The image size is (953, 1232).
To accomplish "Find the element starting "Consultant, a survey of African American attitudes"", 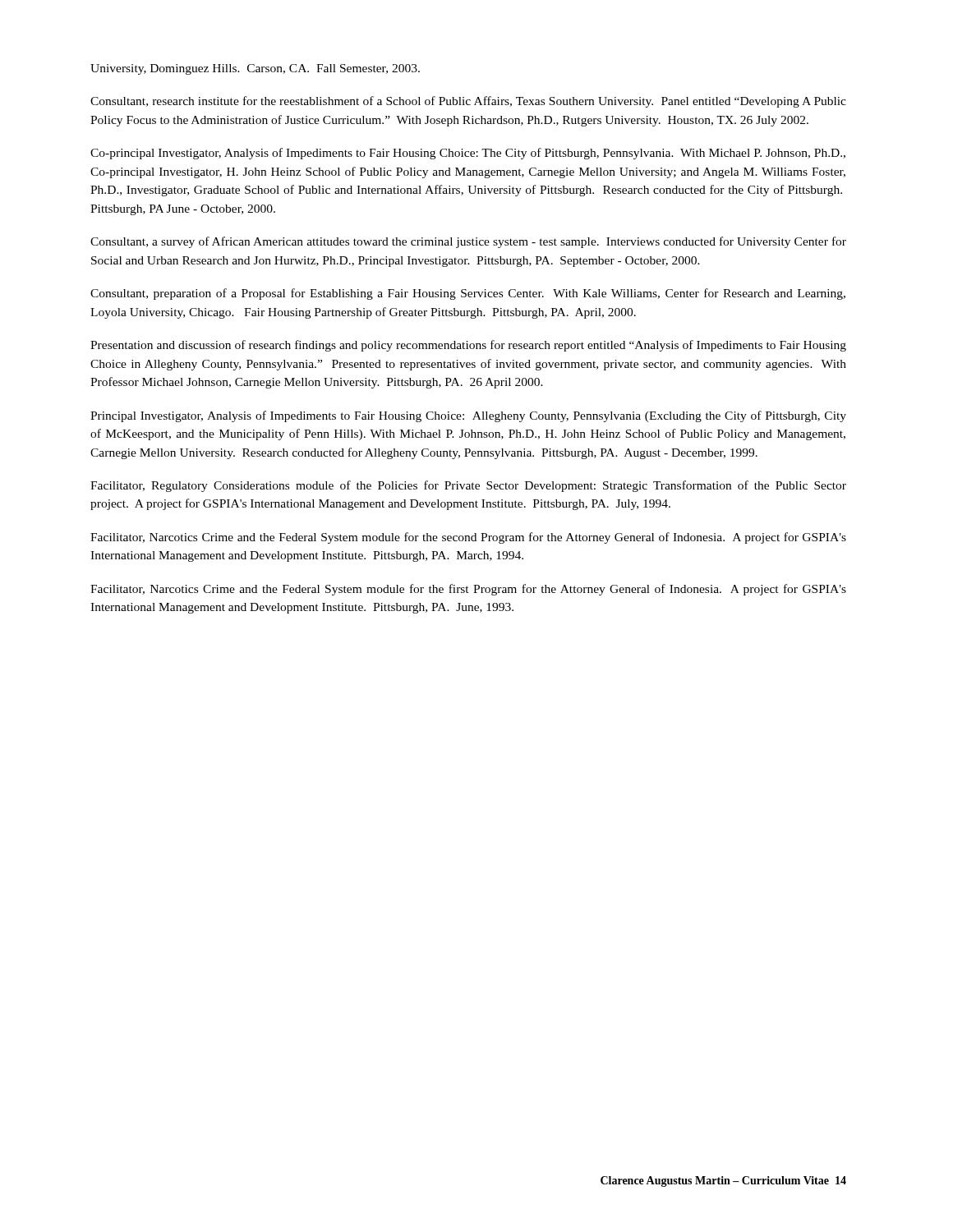I will 468,251.
